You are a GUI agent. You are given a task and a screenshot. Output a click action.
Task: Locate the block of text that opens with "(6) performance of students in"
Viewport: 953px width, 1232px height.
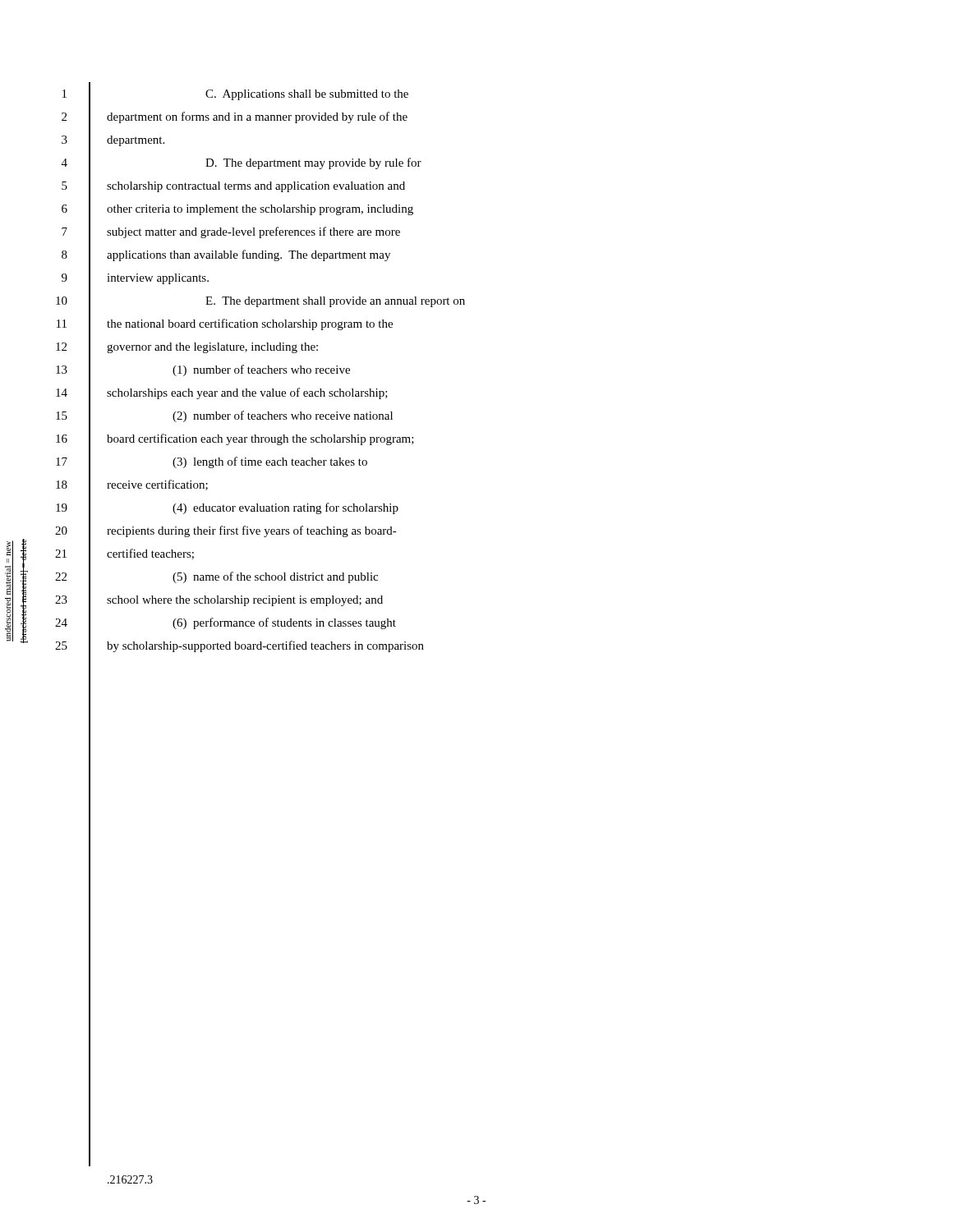point(284,623)
